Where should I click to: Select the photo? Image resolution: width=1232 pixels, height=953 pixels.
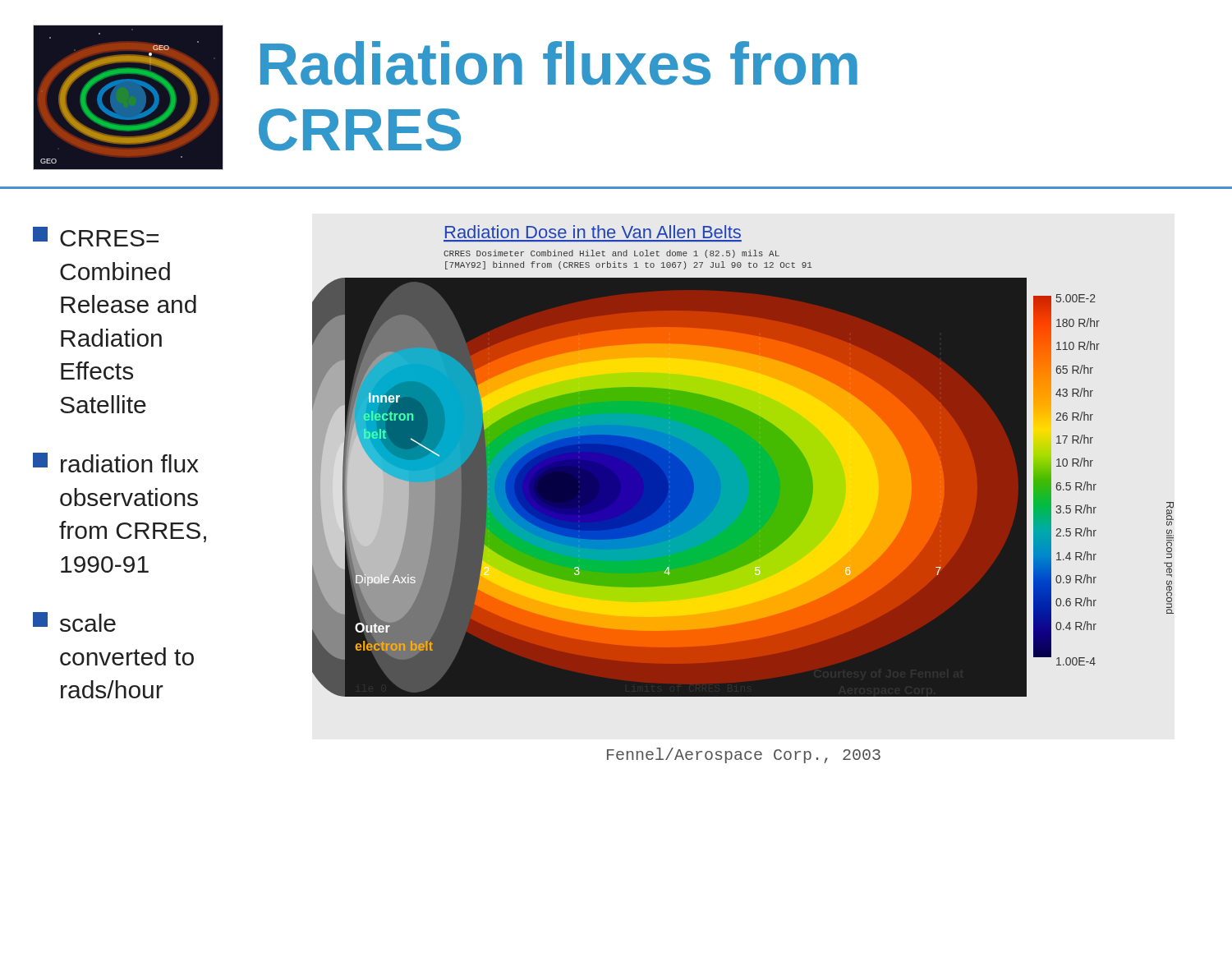(x=128, y=97)
